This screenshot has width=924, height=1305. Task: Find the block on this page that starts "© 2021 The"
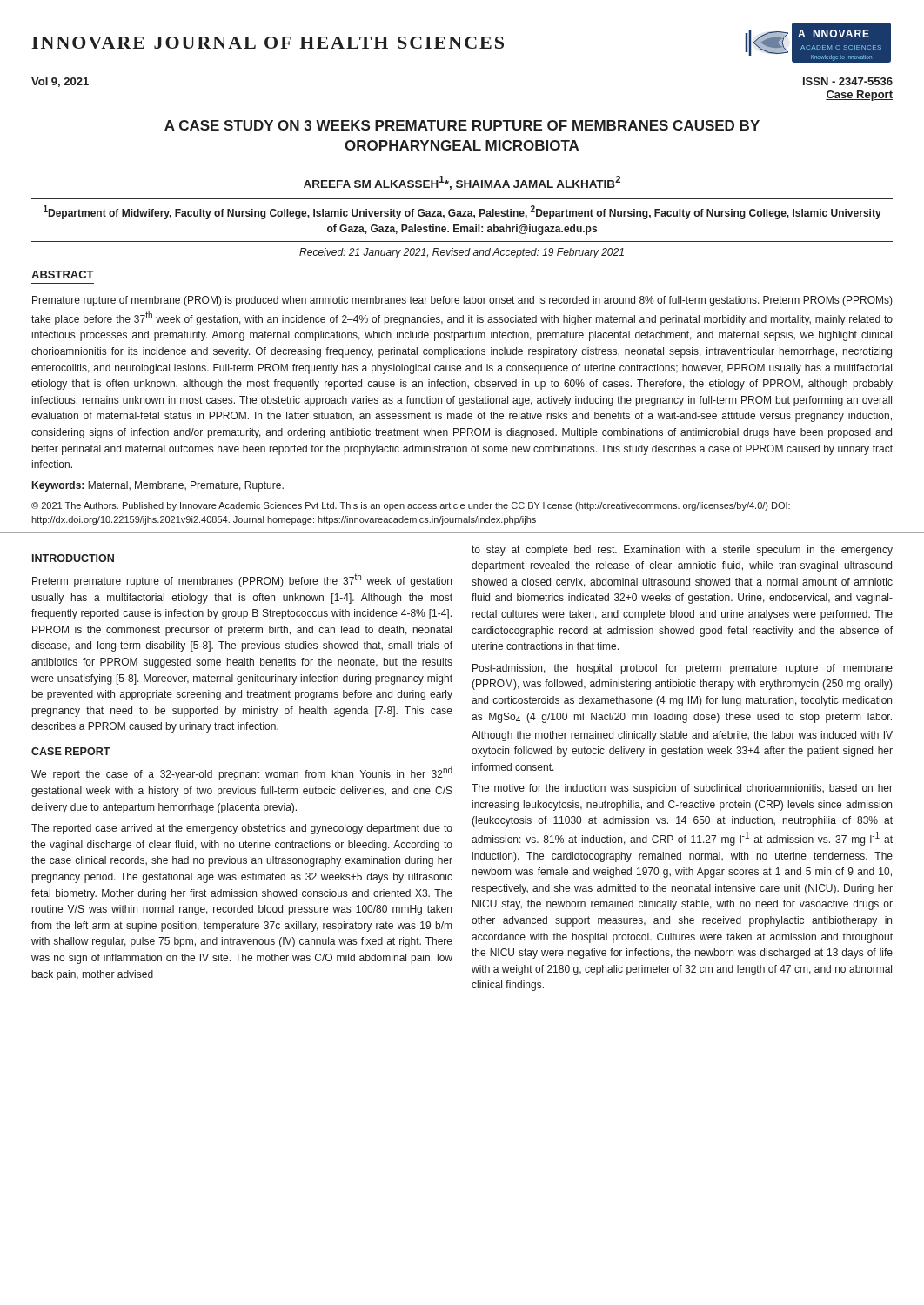coord(411,512)
